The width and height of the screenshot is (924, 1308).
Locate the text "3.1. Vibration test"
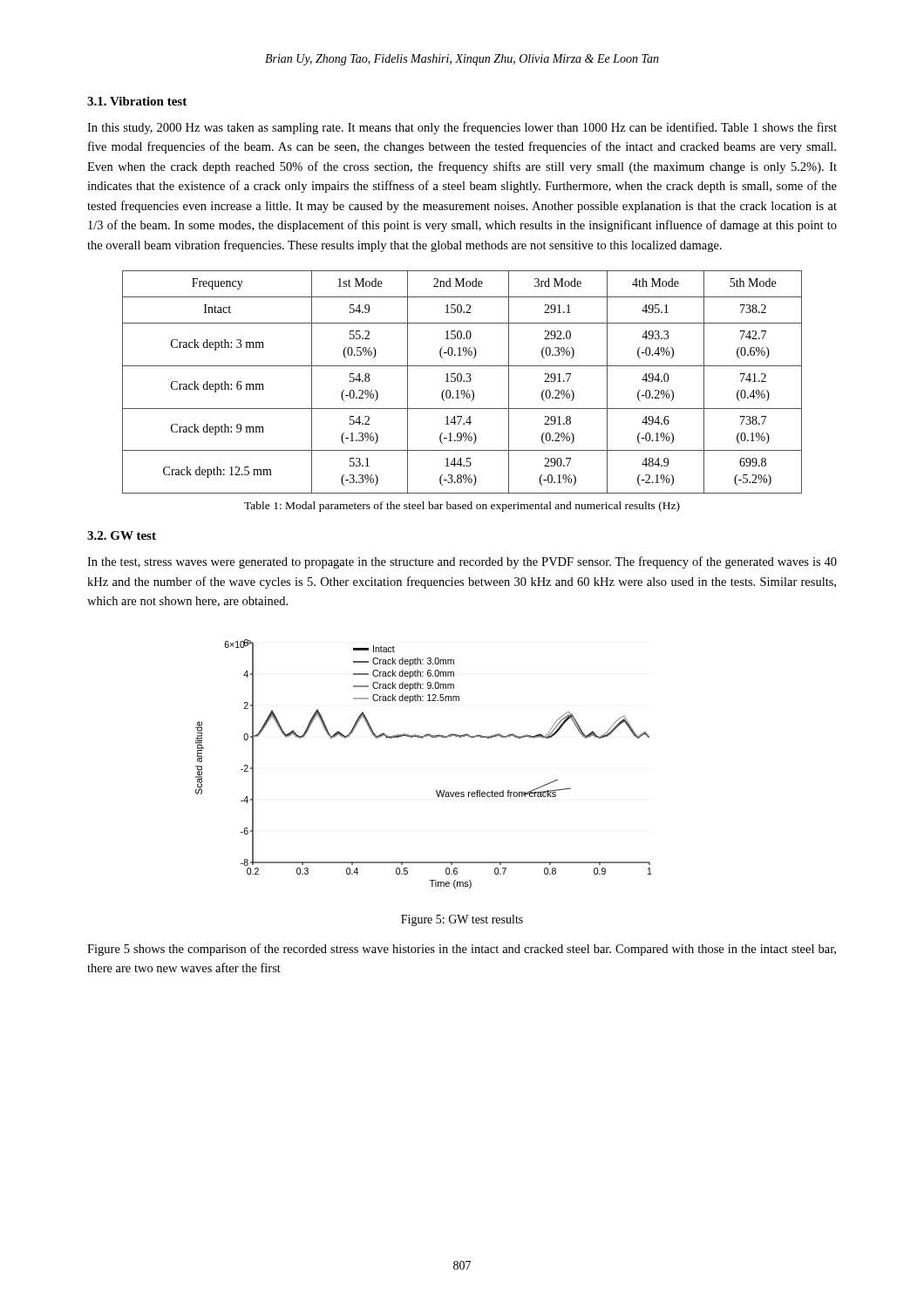(137, 101)
